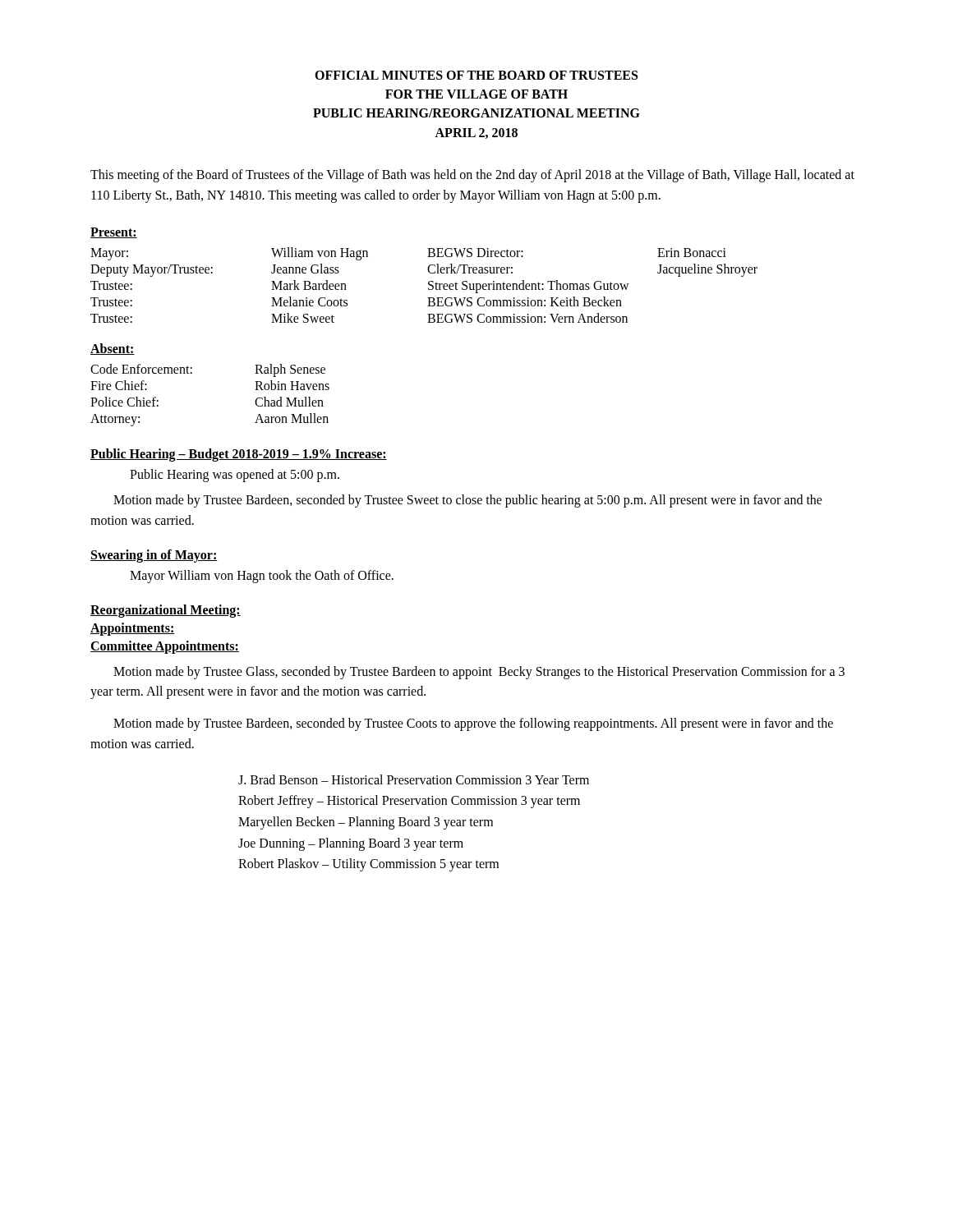Click on the table containing "Chad Mullen"
The image size is (953, 1232).
tap(476, 395)
